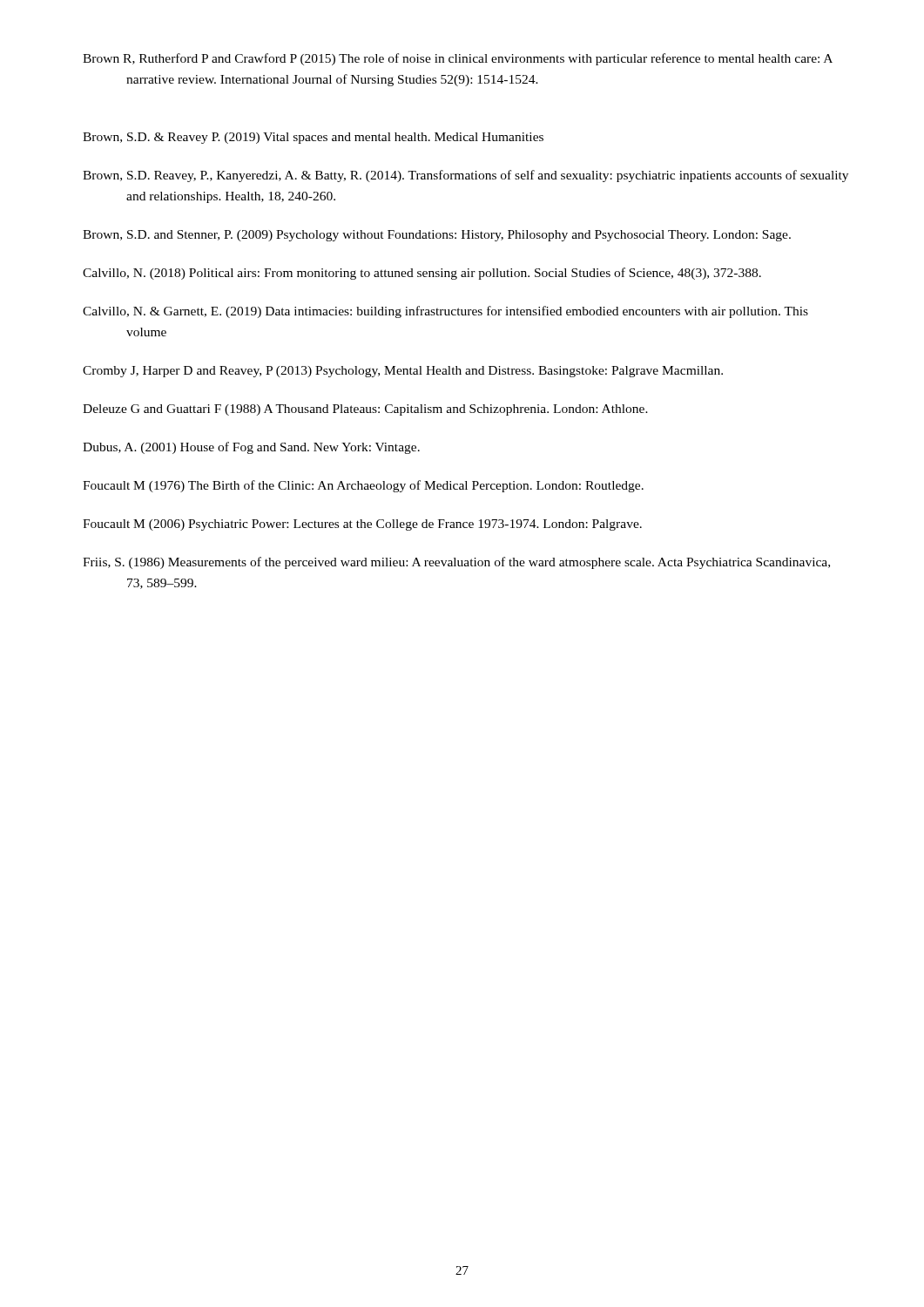Select the block starting "Calvillo, N. (2018) Political airs:"
Screen dimensions: 1307x924
(x=422, y=272)
